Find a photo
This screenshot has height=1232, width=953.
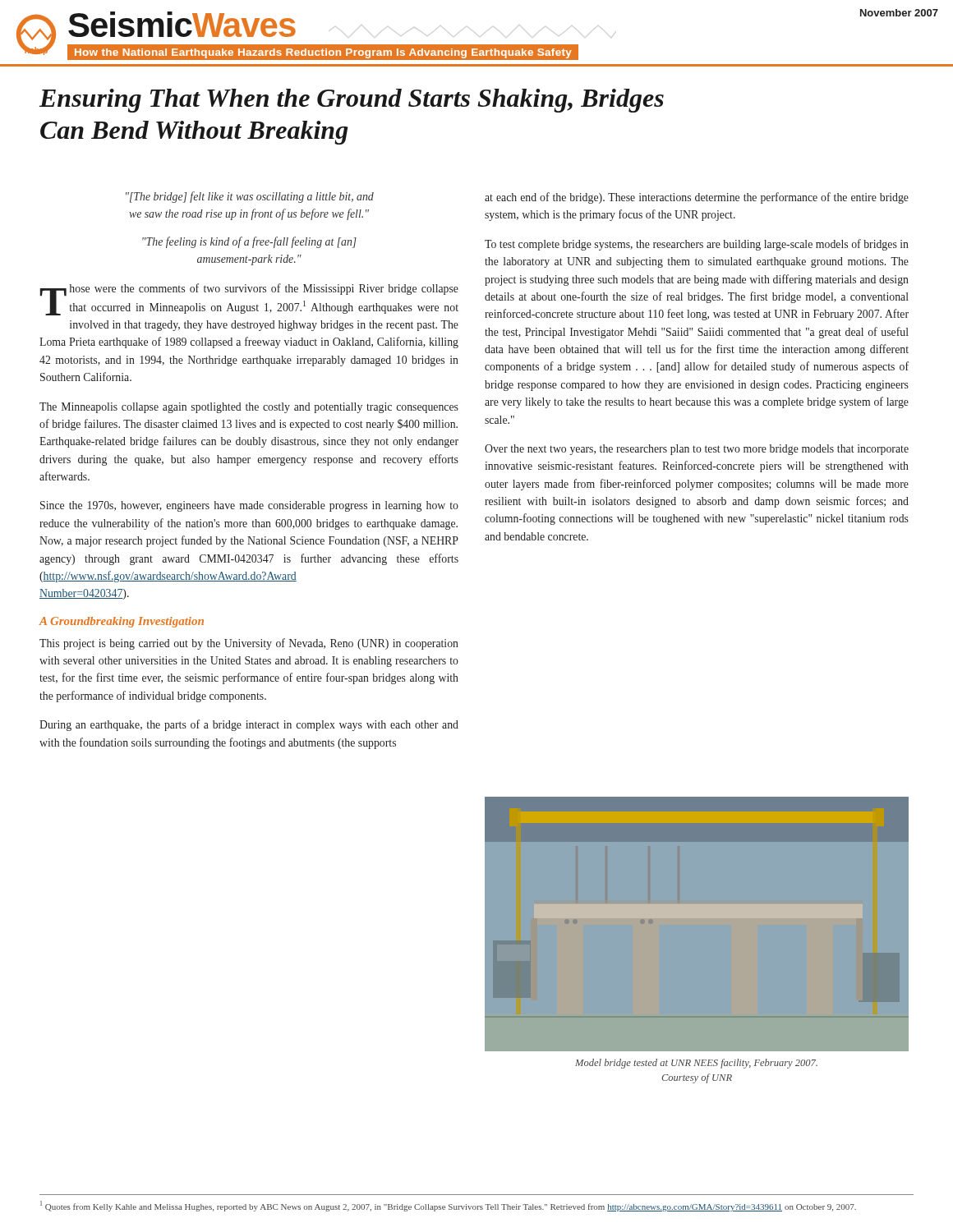click(697, 924)
